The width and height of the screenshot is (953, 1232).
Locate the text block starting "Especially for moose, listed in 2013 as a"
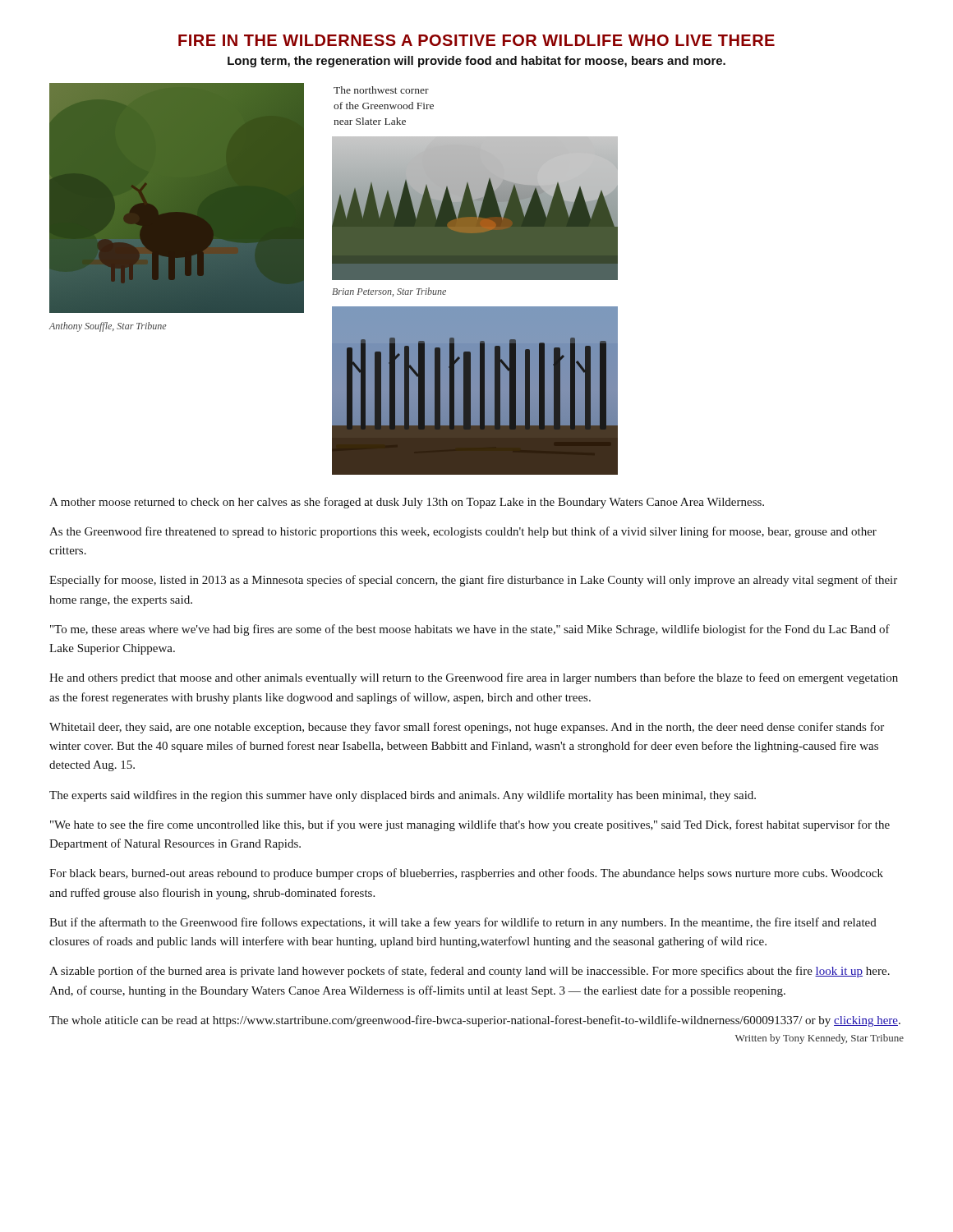tap(473, 590)
